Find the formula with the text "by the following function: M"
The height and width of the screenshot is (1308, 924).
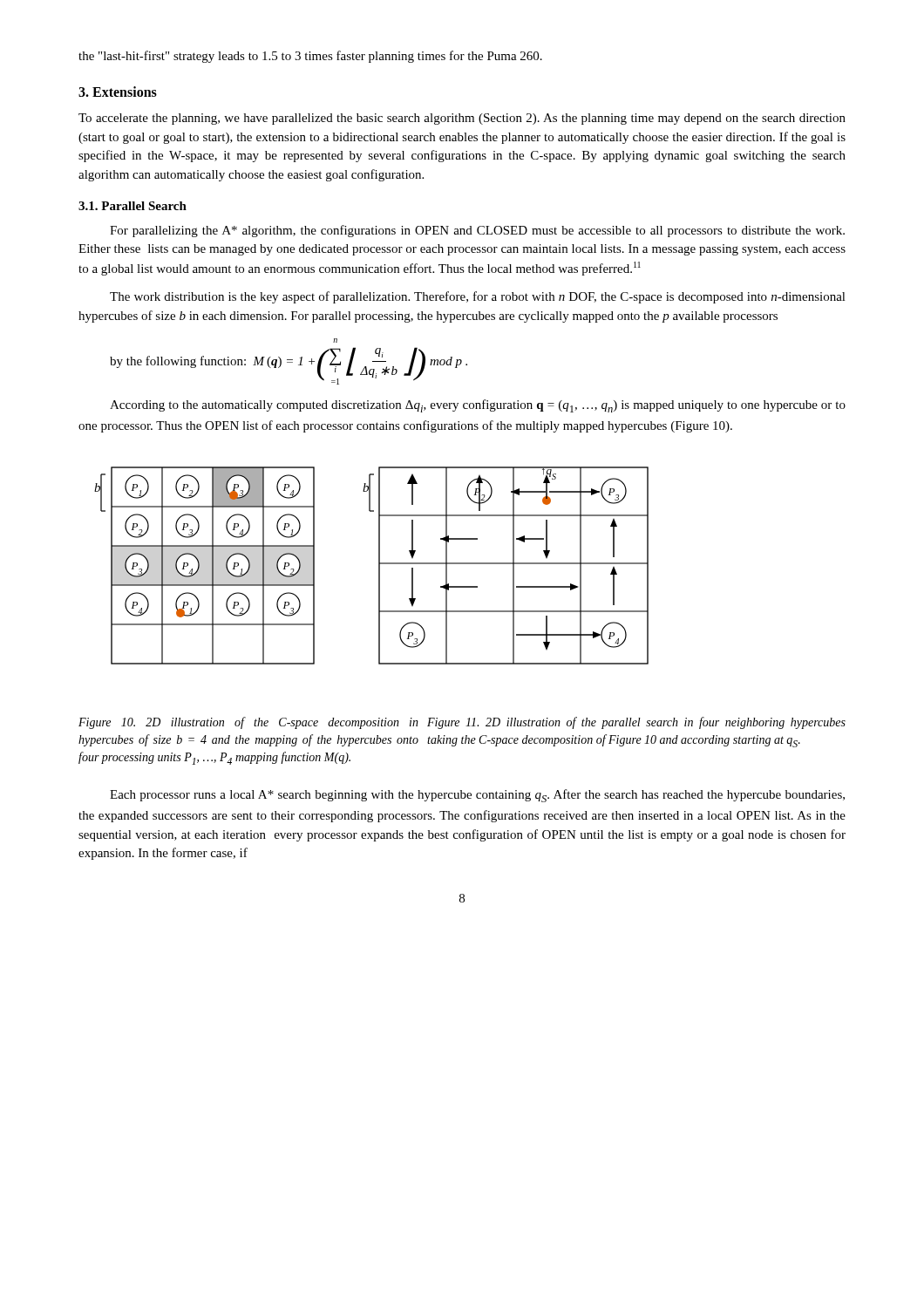(x=289, y=361)
